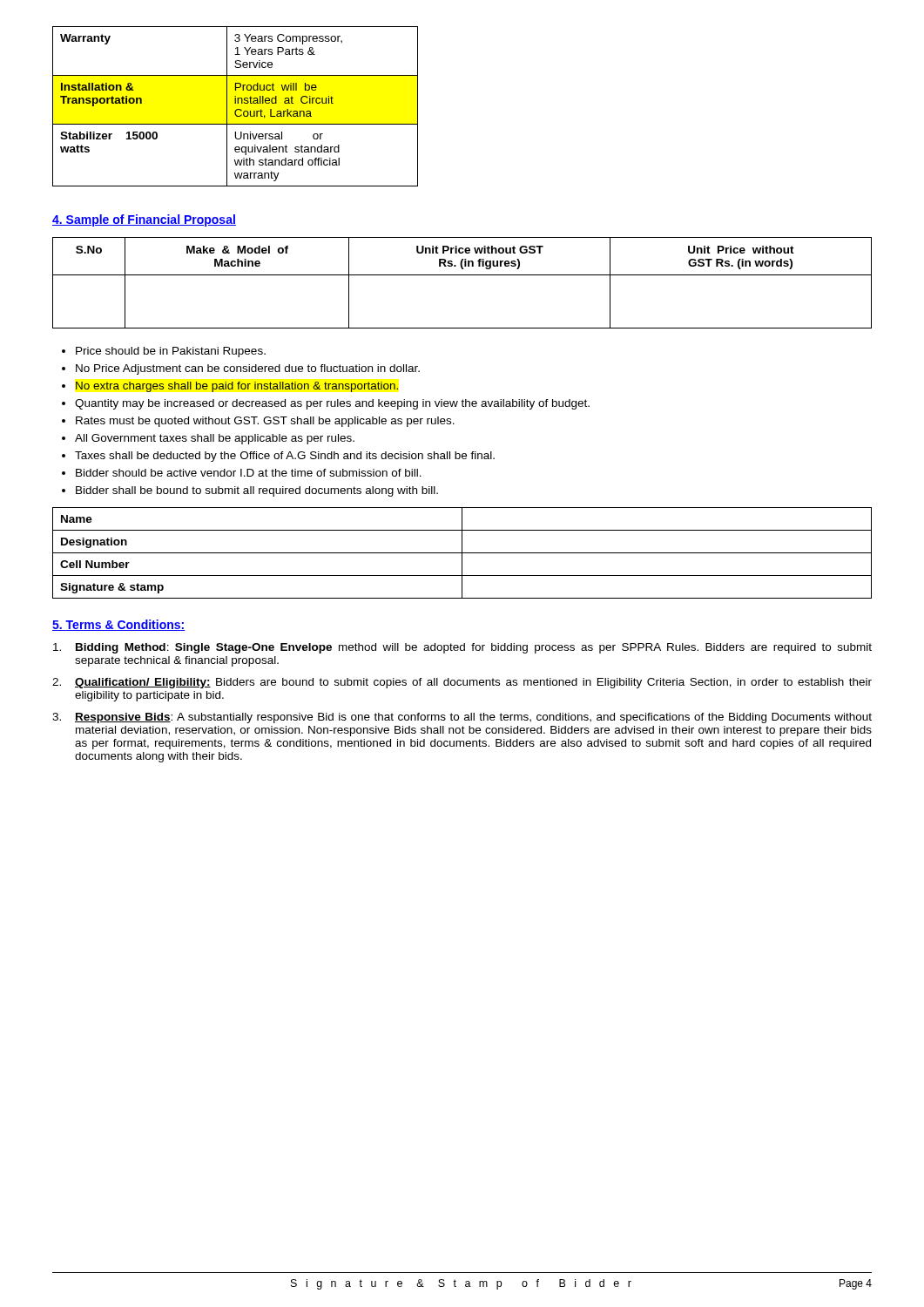
Task: Locate the passage starting "Bidder shall be bound to"
Action: (x=257, y=490)
